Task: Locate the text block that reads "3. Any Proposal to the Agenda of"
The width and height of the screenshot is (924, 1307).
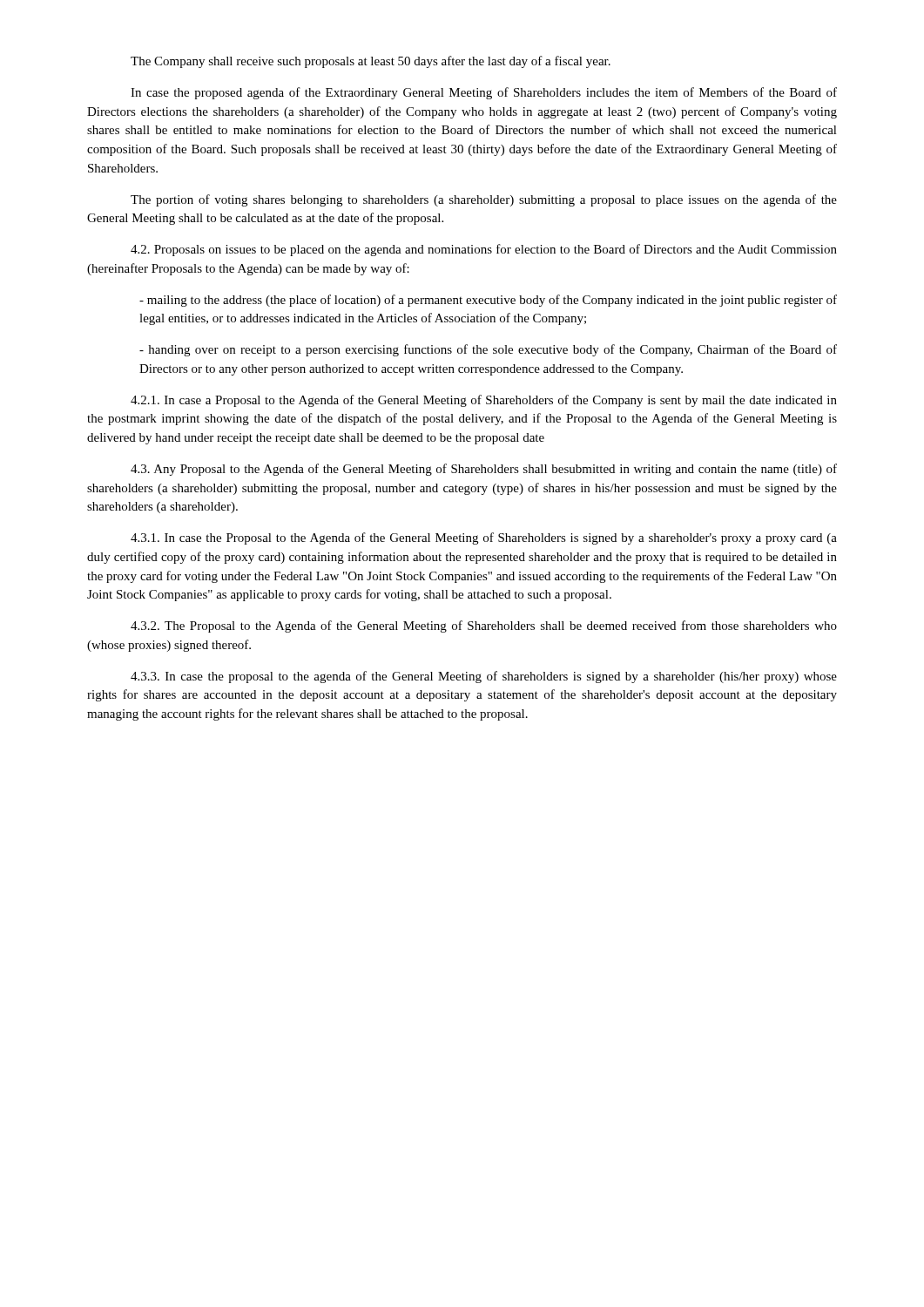Action: (462, 488)
